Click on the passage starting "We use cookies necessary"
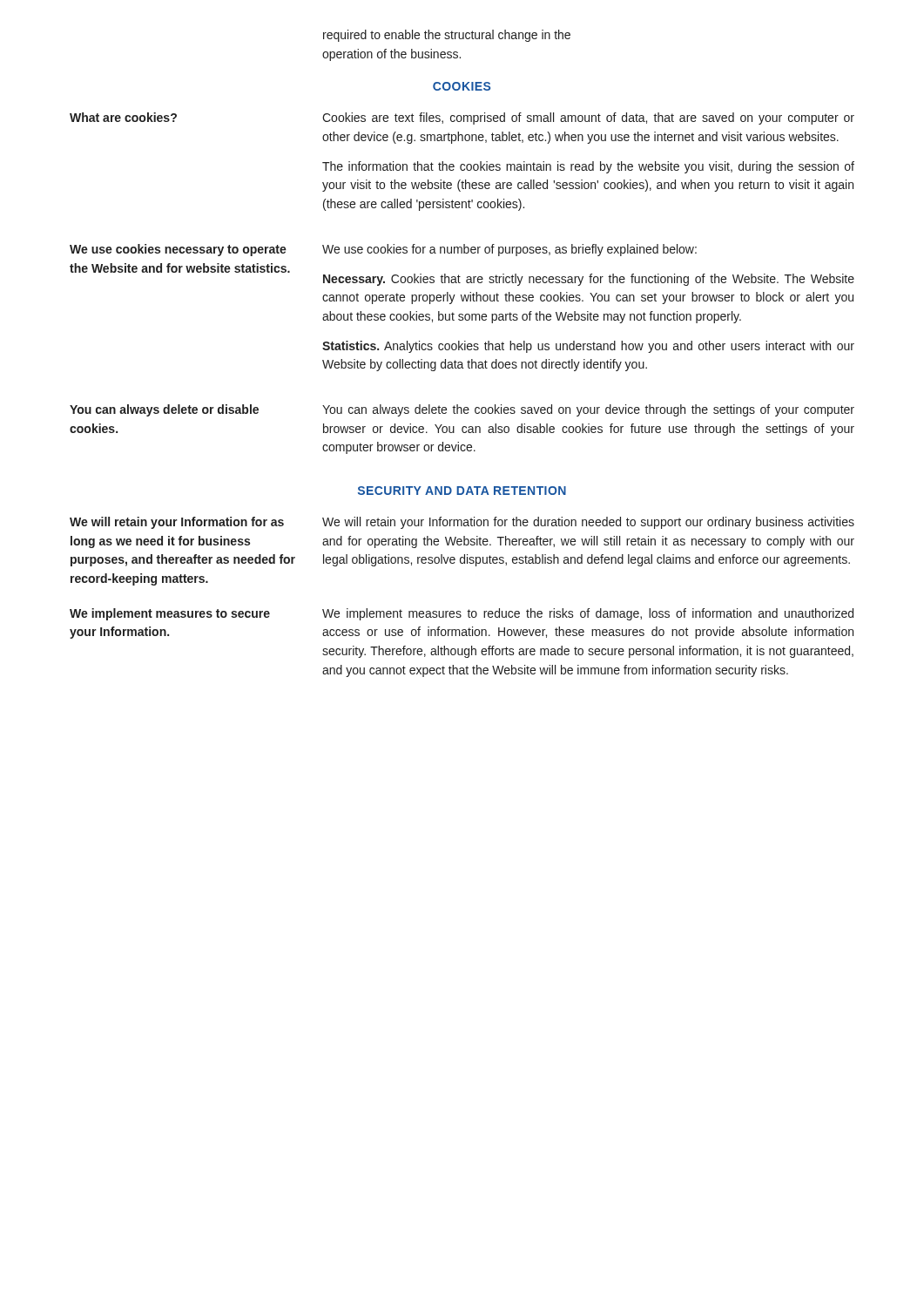924x1307 pixels. (180, 258)
